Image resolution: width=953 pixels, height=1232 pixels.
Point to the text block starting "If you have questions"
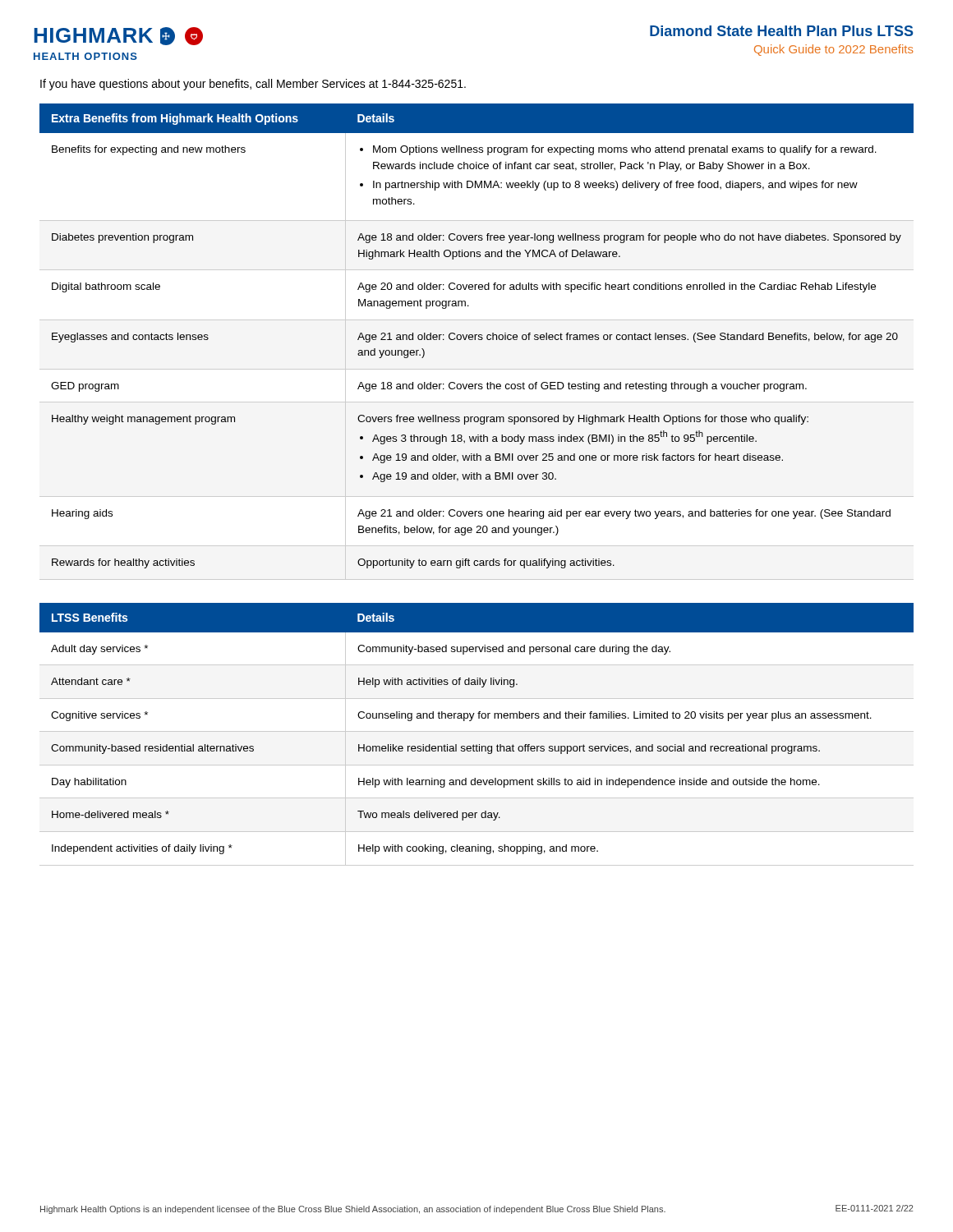point(253,84)
